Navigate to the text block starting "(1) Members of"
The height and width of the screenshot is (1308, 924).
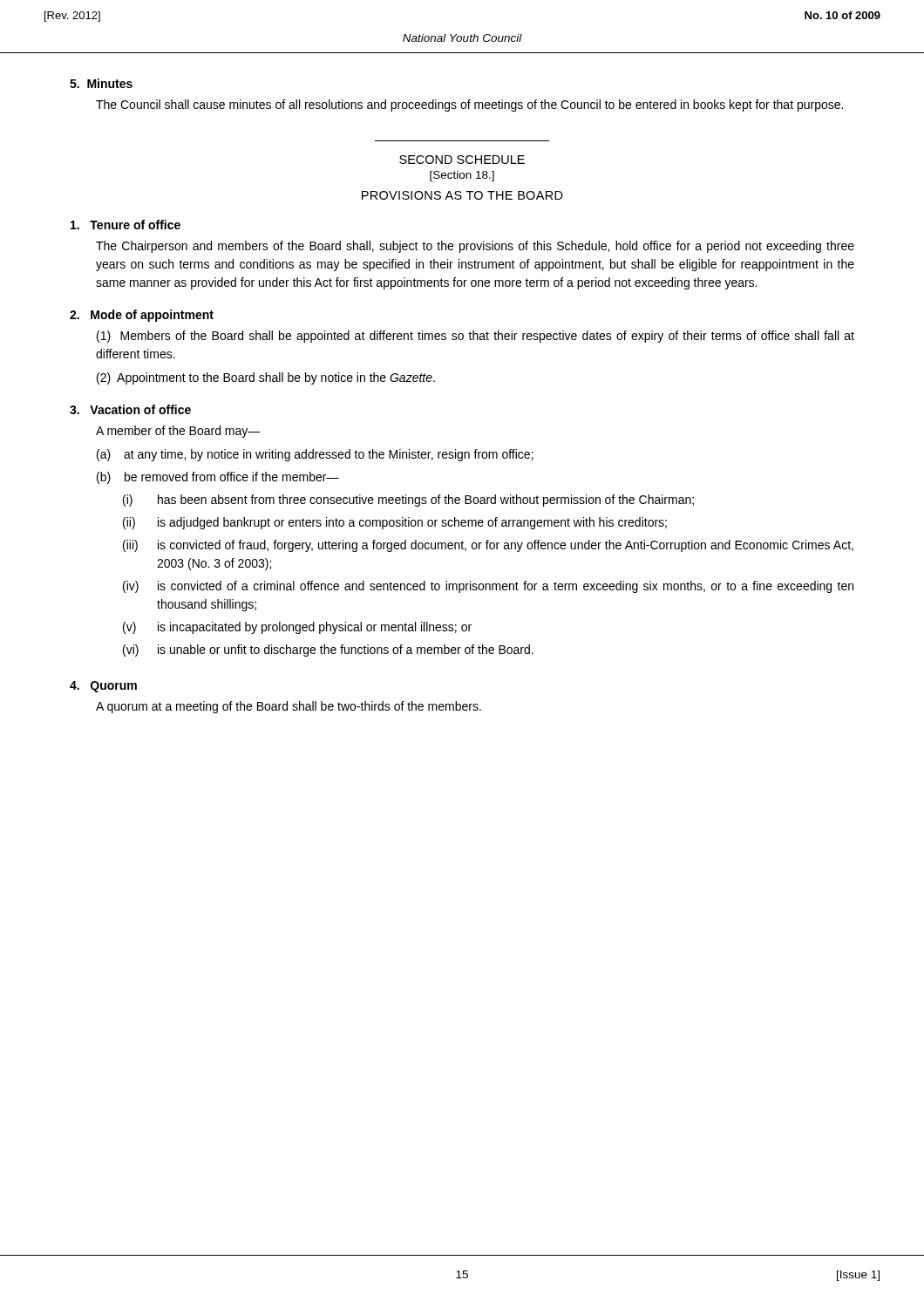coord(475,345)
